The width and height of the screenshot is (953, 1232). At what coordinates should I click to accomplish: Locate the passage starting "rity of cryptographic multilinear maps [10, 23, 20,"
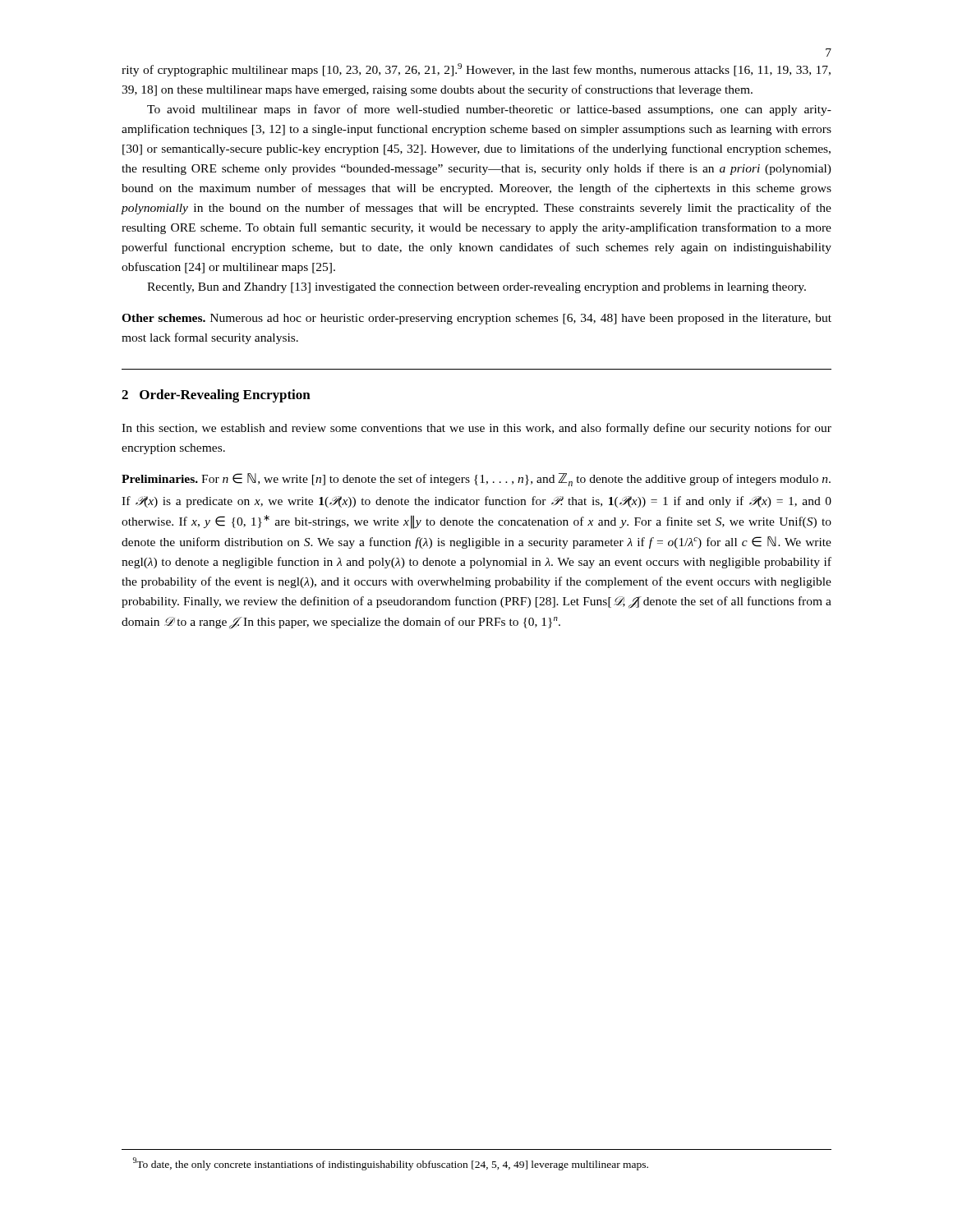[x=476, y=79]
